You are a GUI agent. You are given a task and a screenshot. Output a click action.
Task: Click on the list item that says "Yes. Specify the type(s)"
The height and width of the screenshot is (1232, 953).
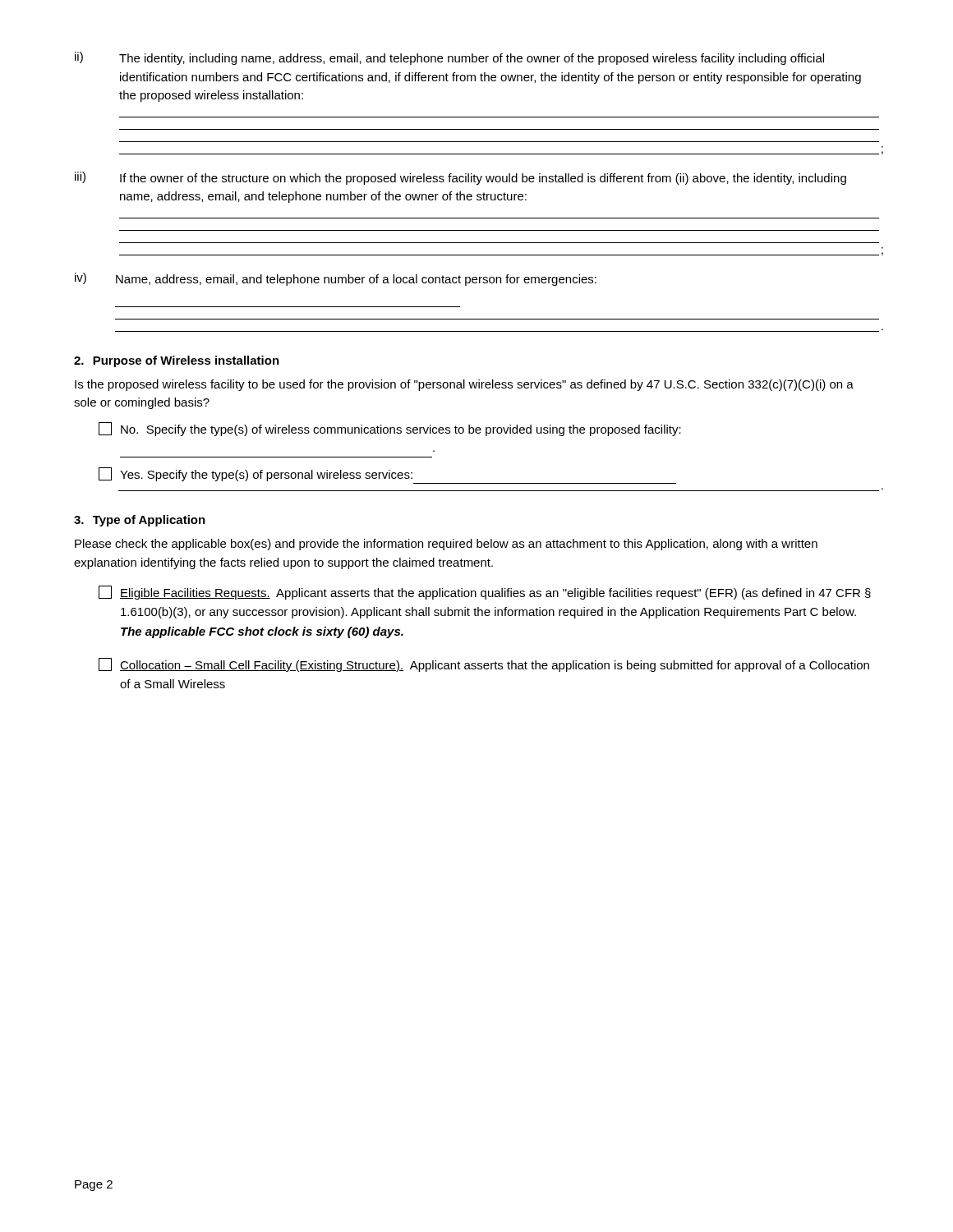tap(489, 478)
